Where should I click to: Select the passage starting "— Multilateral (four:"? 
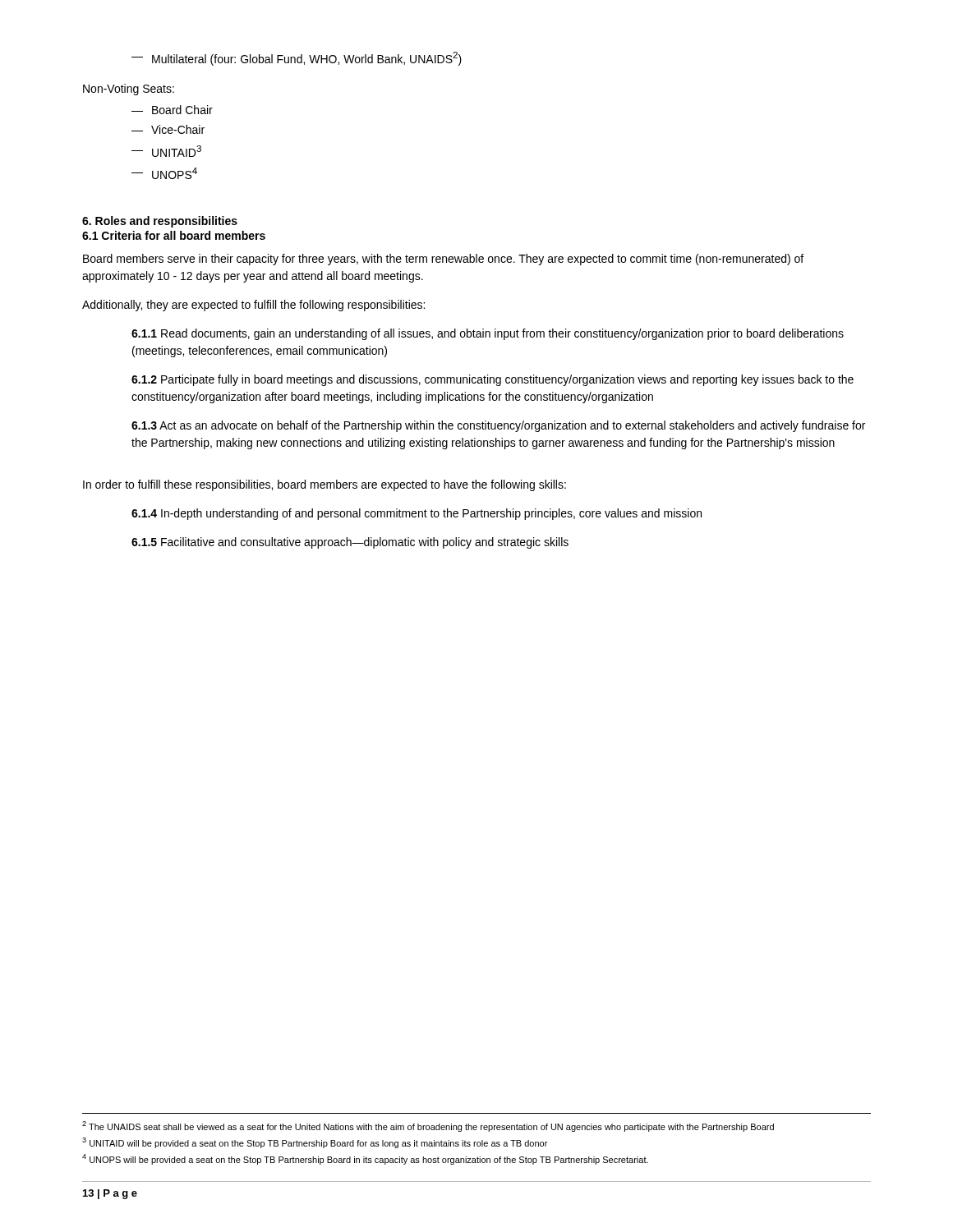297,57
